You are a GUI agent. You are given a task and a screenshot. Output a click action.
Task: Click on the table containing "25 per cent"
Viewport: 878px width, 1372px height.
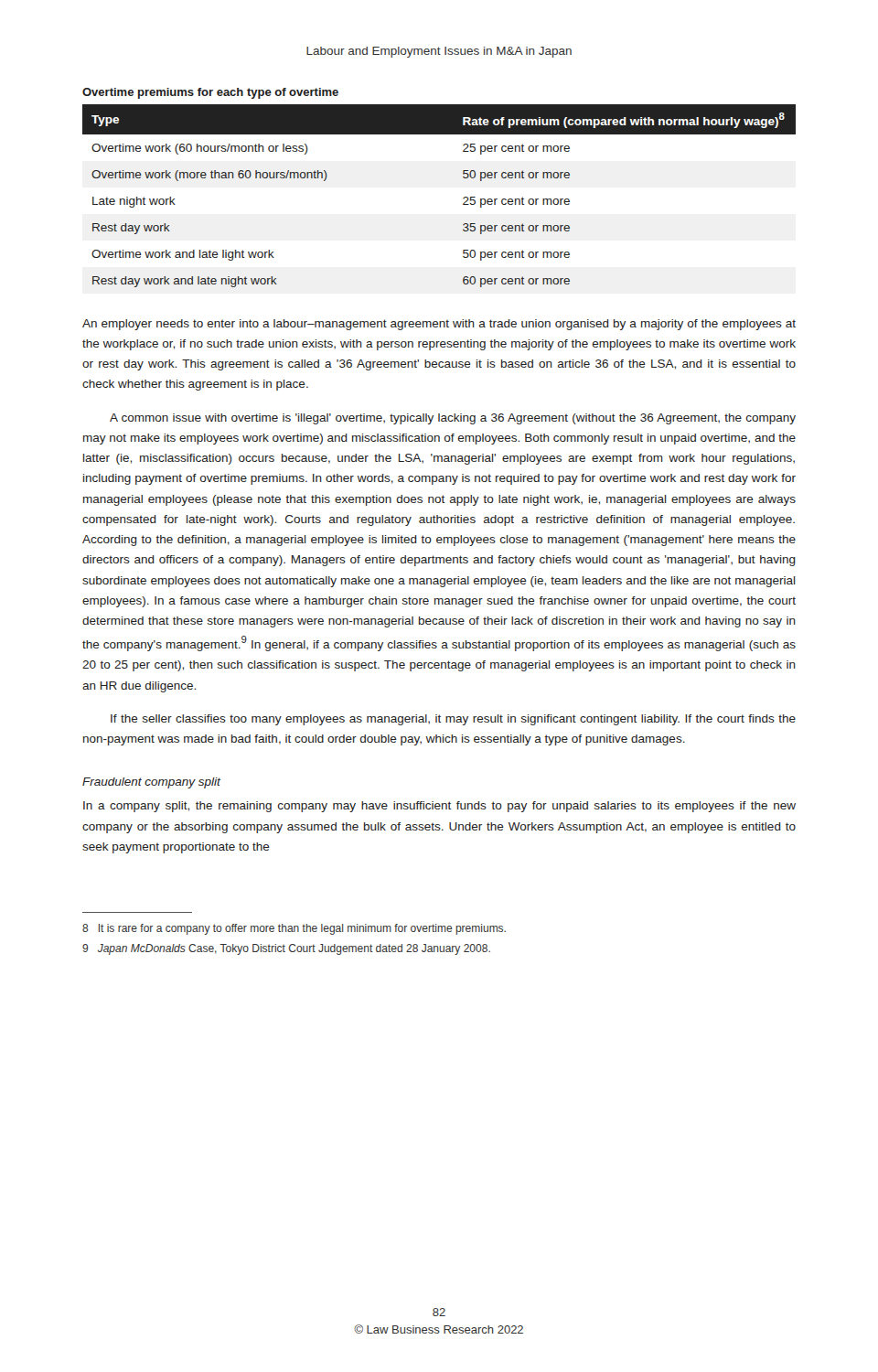click(439, 199)
